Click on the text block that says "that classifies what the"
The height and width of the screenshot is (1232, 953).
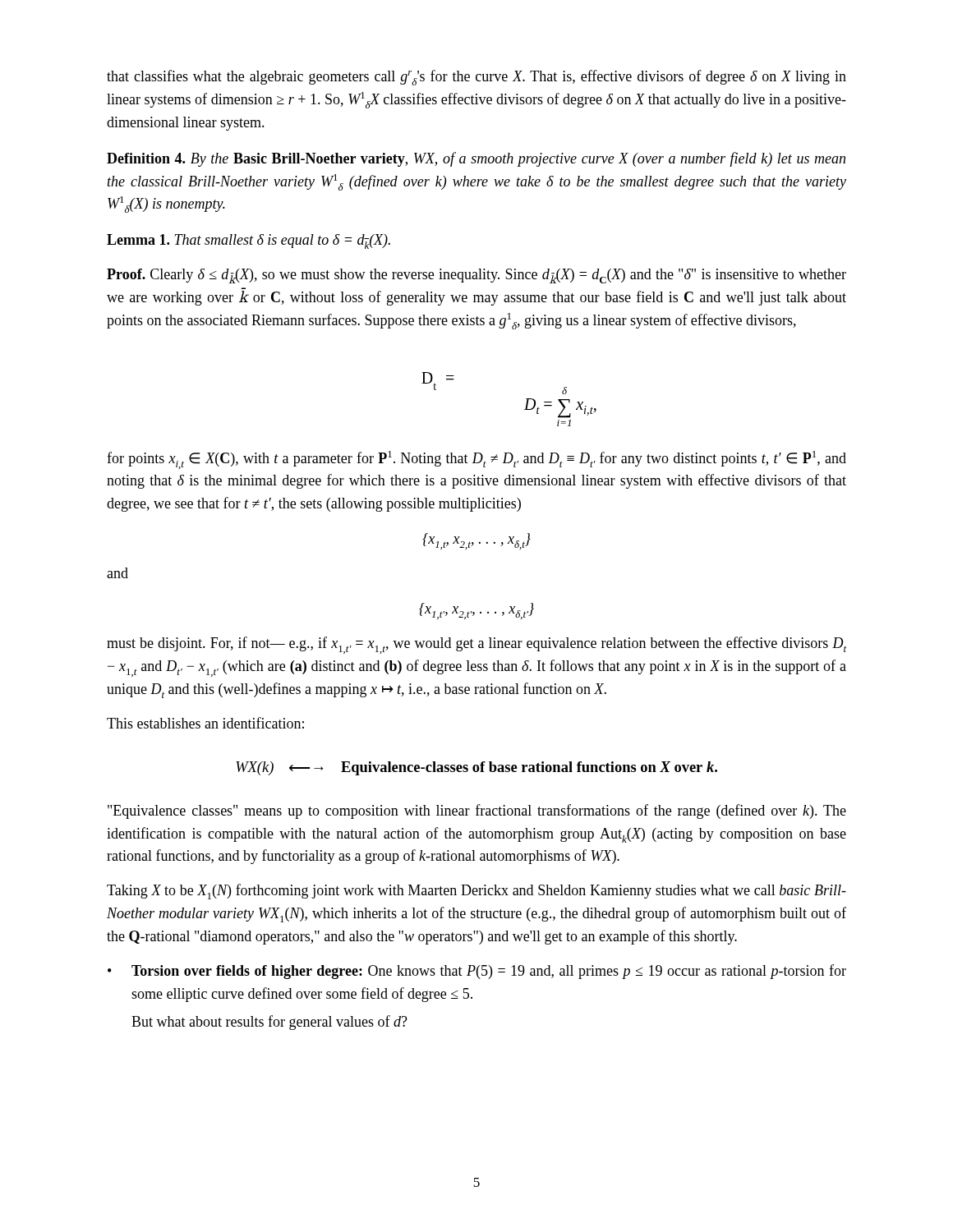pos(476,100)
